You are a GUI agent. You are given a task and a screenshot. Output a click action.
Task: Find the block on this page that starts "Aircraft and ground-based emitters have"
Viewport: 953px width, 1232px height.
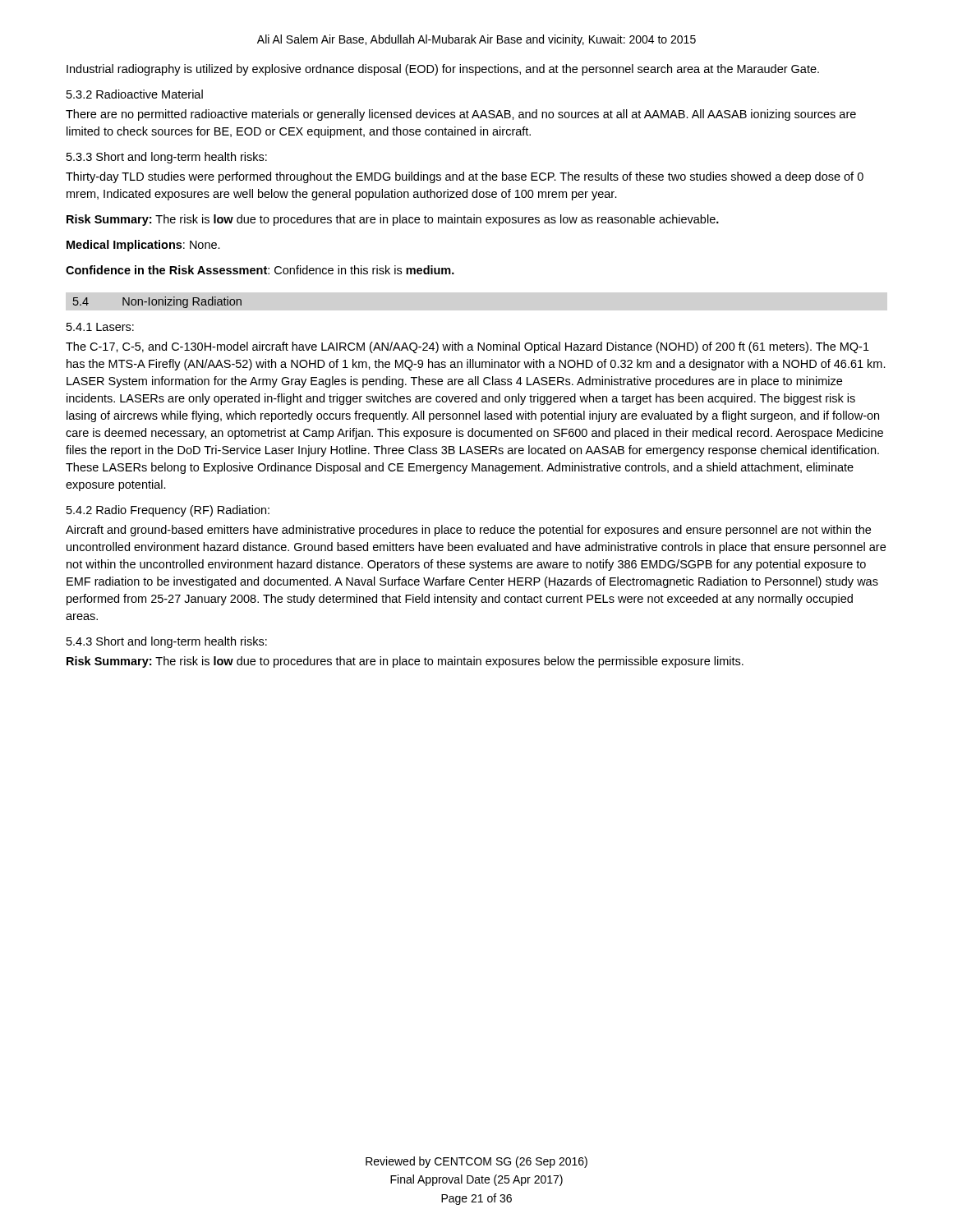[x=476, y=573]
